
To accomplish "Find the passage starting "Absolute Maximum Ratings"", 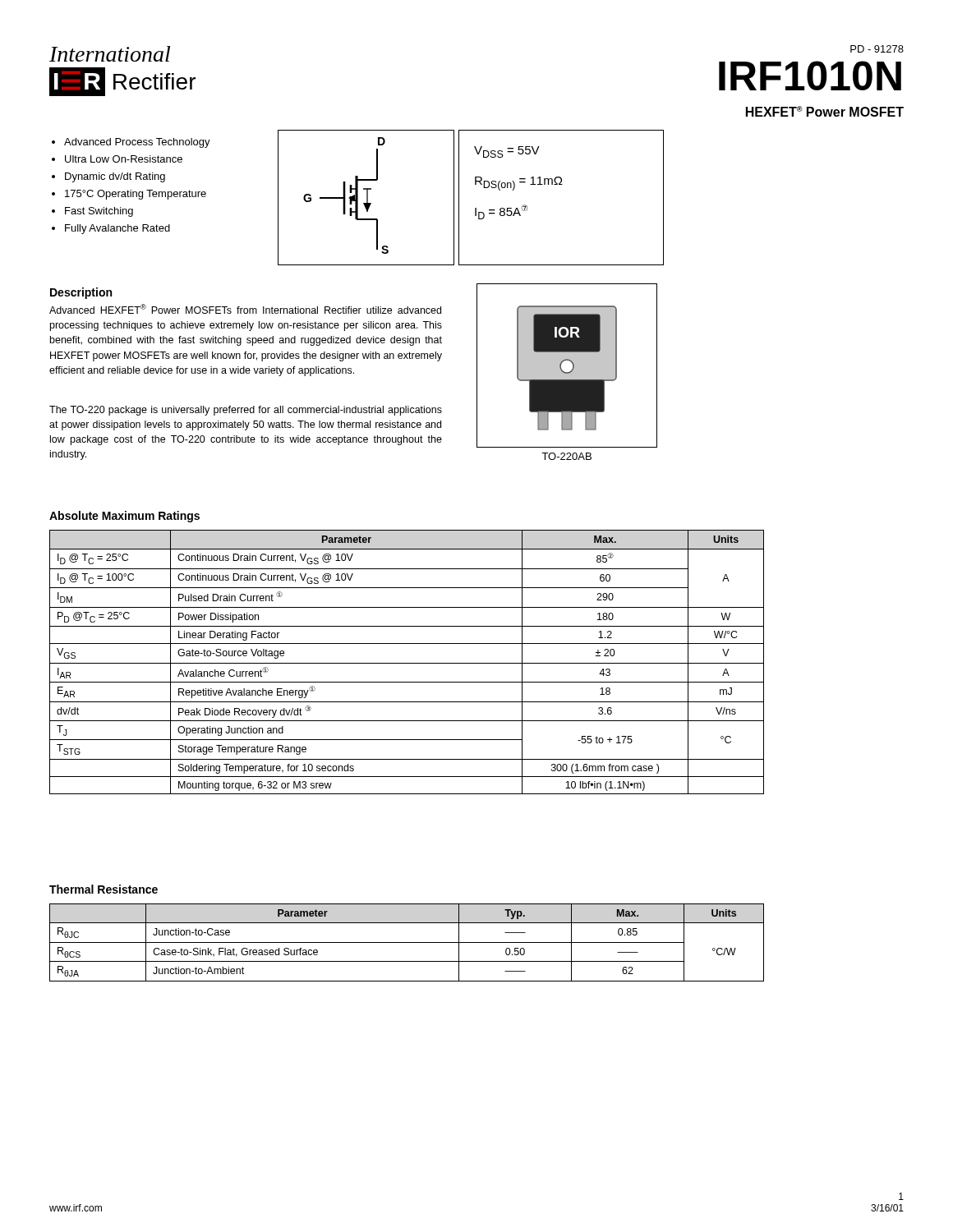I will click(x=125, y=516).
